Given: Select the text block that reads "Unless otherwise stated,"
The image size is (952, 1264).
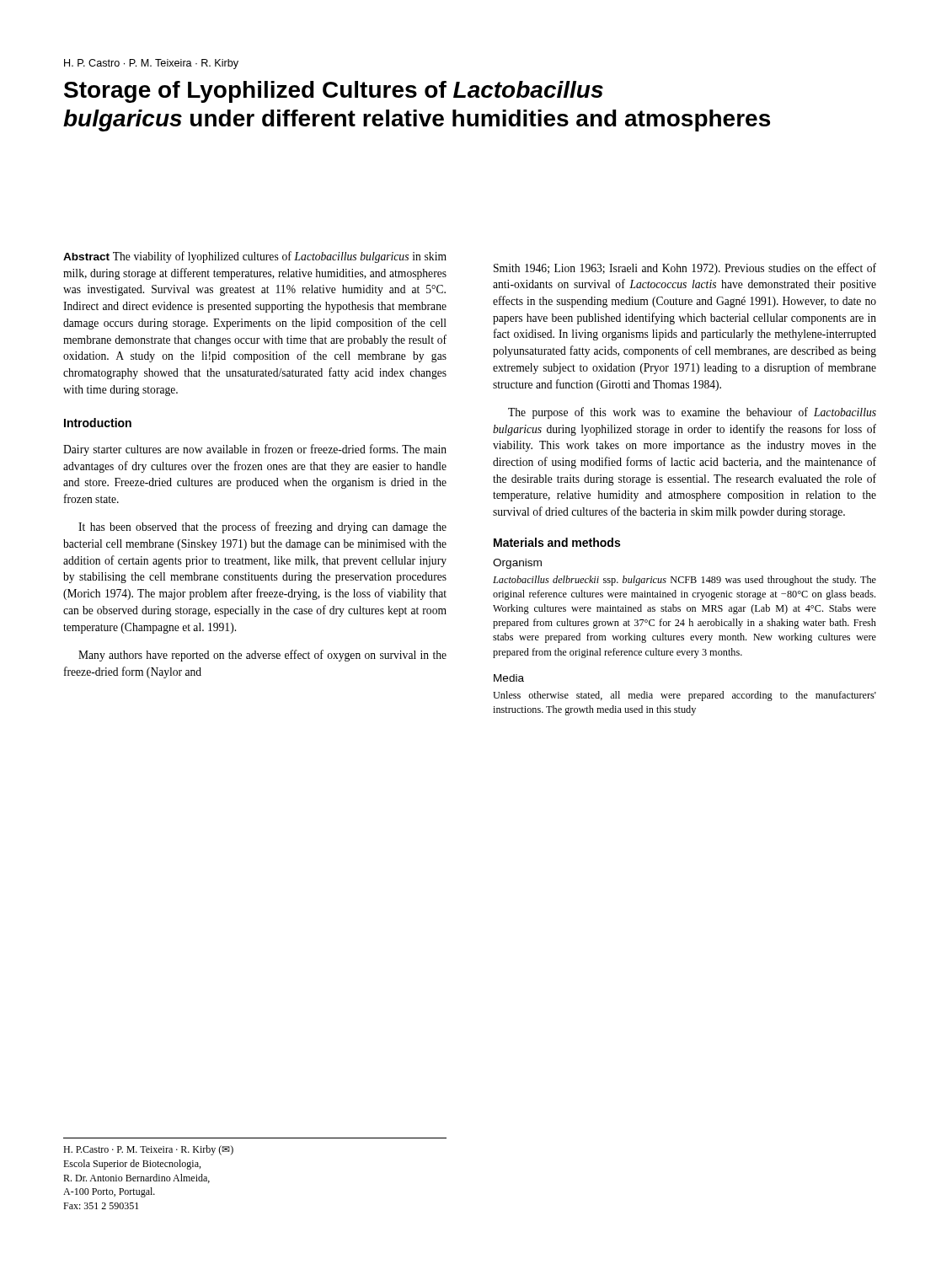Looking at the screenshot, I should (685, 702).
